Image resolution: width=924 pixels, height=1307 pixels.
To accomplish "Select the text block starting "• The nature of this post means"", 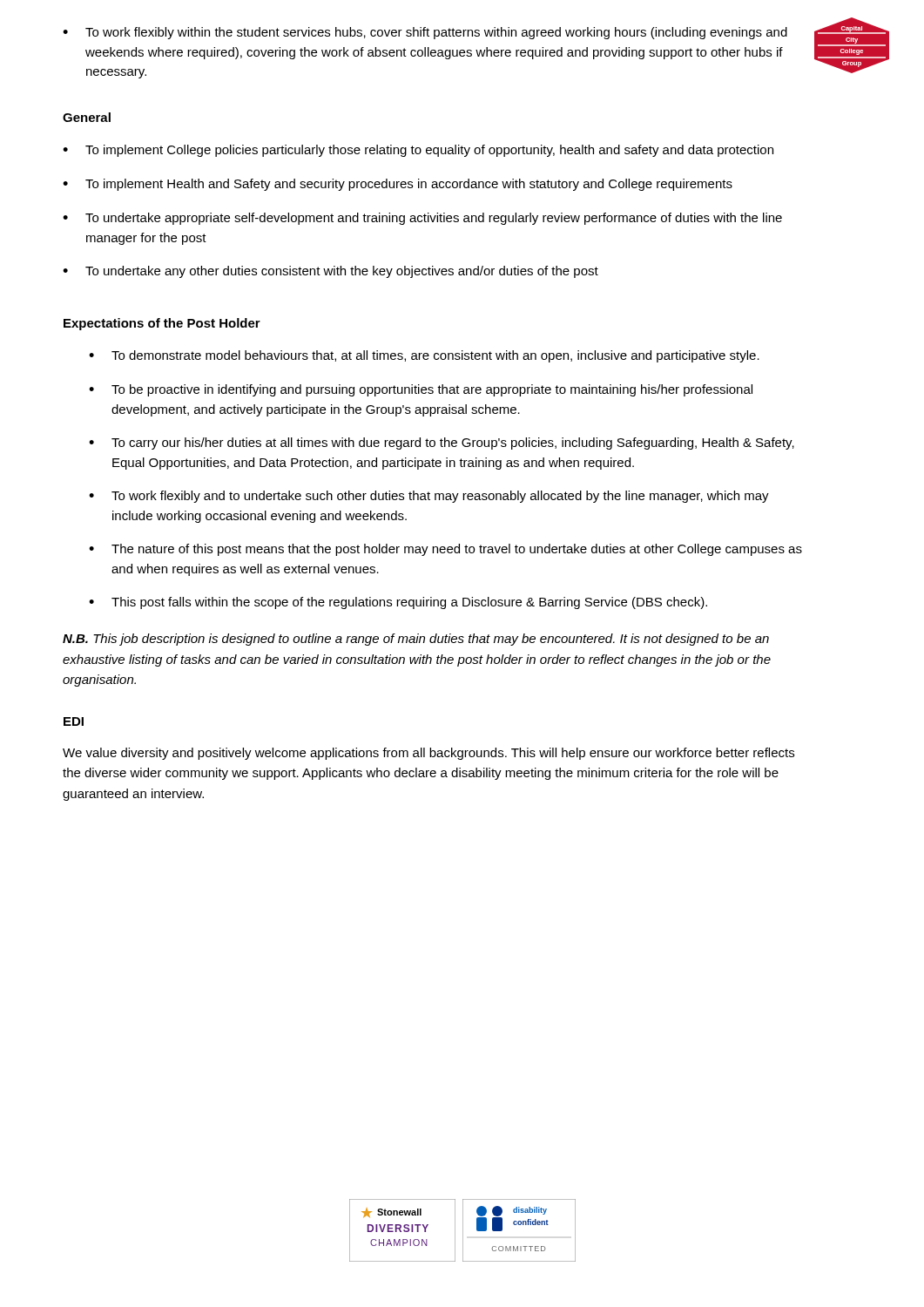I will point(445,559).
